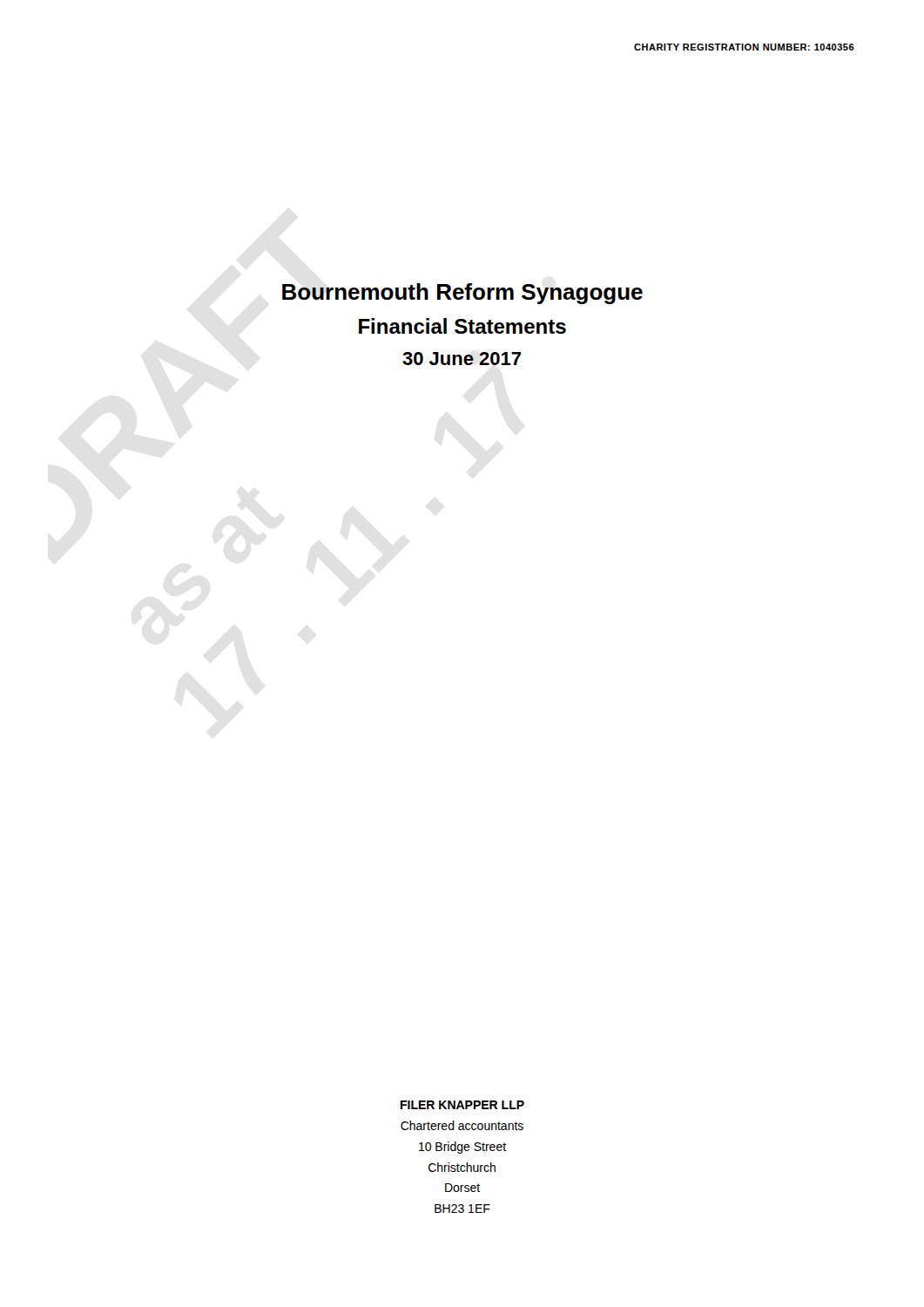Select the text block starting "Bournemouth Reform Synagogue"
Viewport: 924px width, 1307px height.
point(462,292)
